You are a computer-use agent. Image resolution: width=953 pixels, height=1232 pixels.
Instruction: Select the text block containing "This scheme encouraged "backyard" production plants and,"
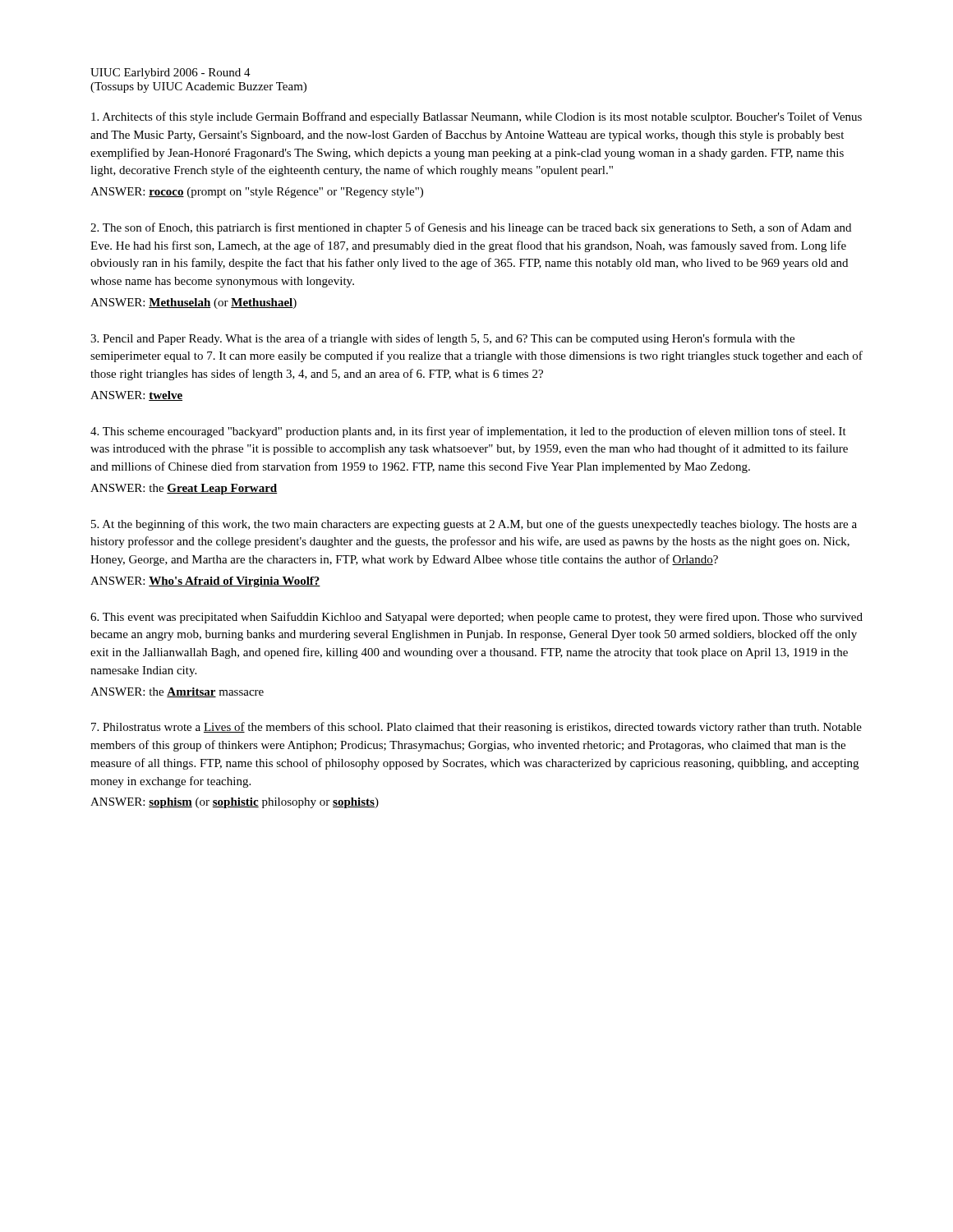476,460
